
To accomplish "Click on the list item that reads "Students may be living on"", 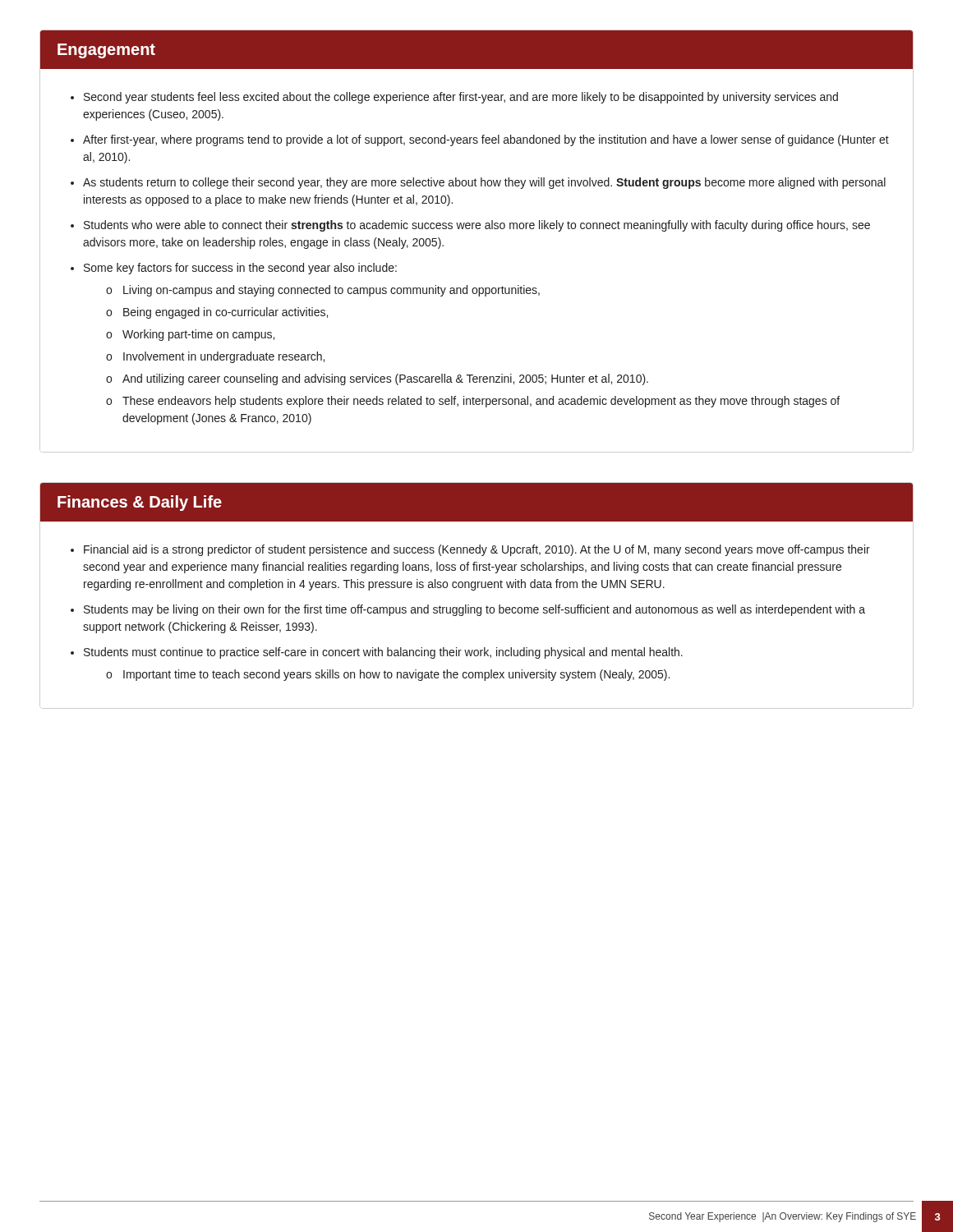I will [x=474, y=618].
